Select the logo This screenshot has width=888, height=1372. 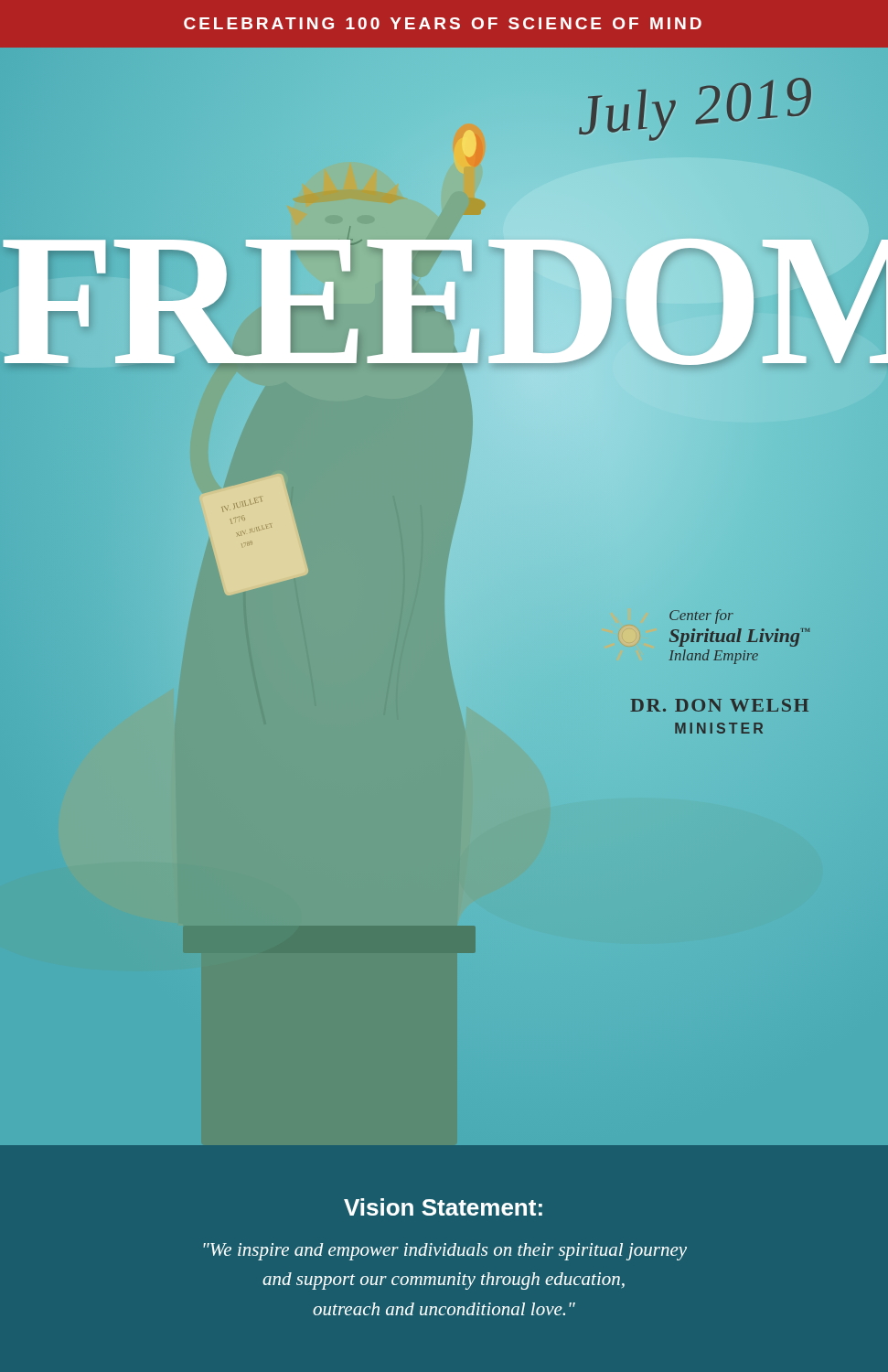pyautogui.click(x=704, y=636)
